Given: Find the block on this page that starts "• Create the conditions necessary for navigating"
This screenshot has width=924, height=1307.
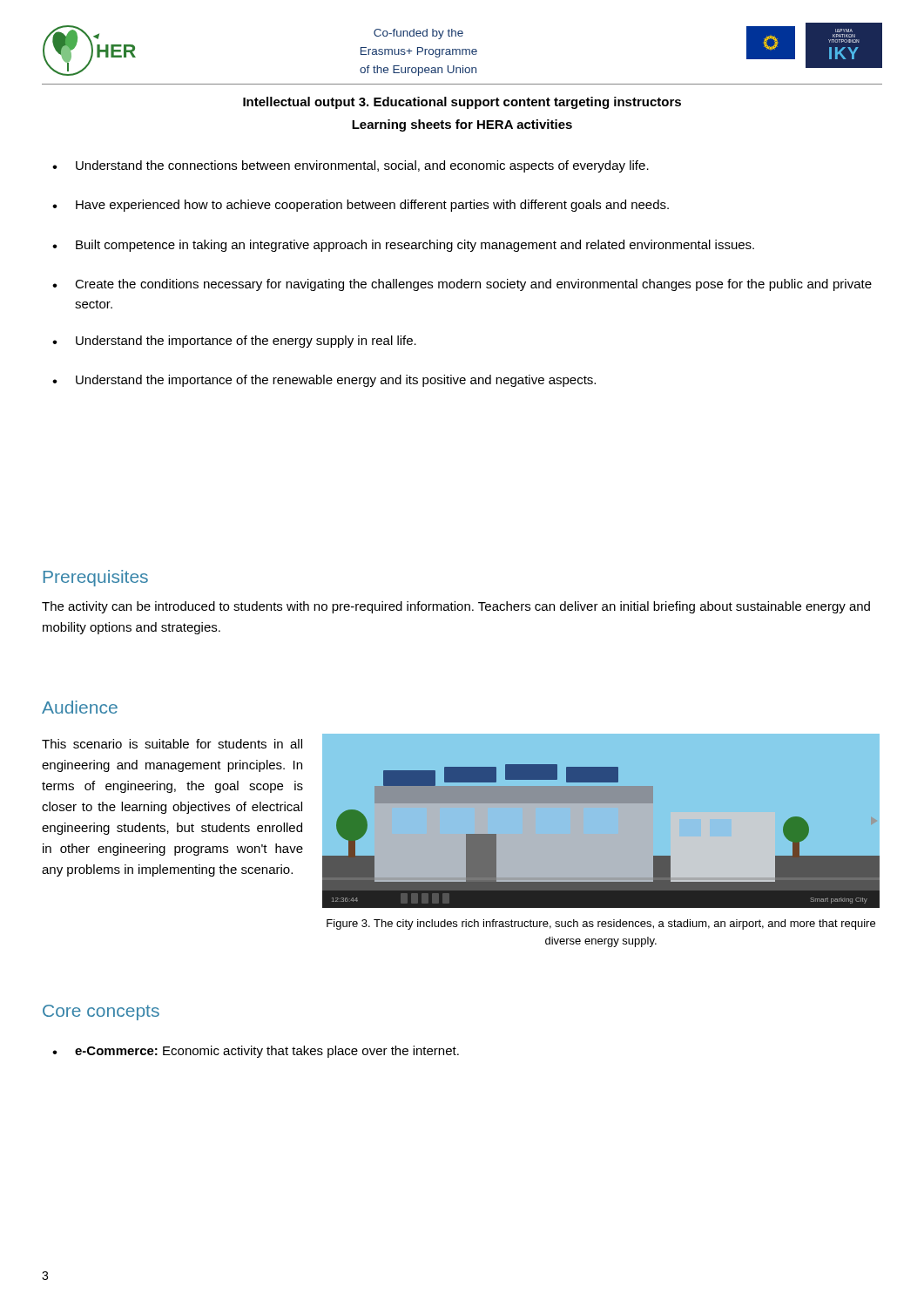Looking at the screenshot, I should (462, 294).
